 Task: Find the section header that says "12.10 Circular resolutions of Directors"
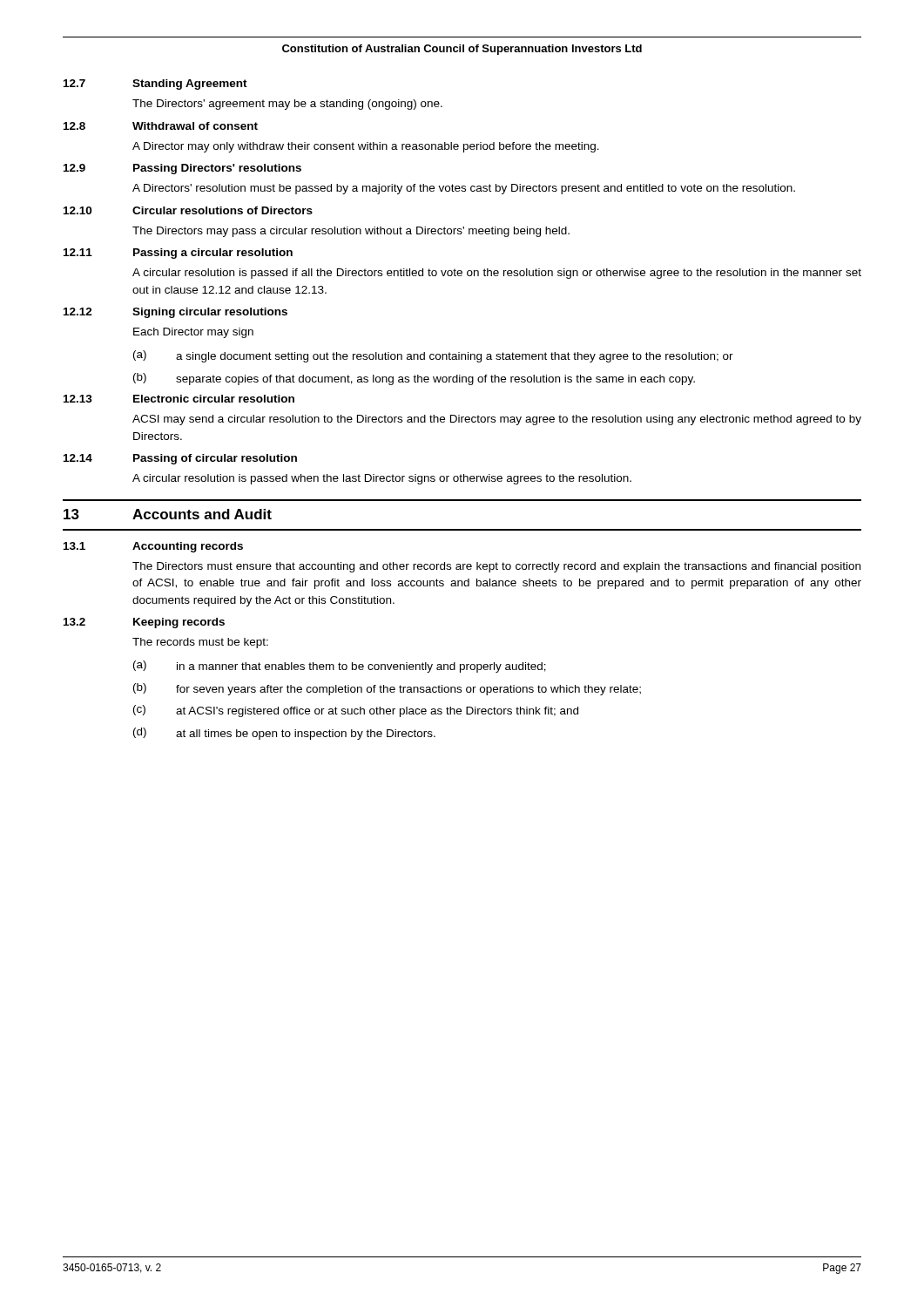188,210
